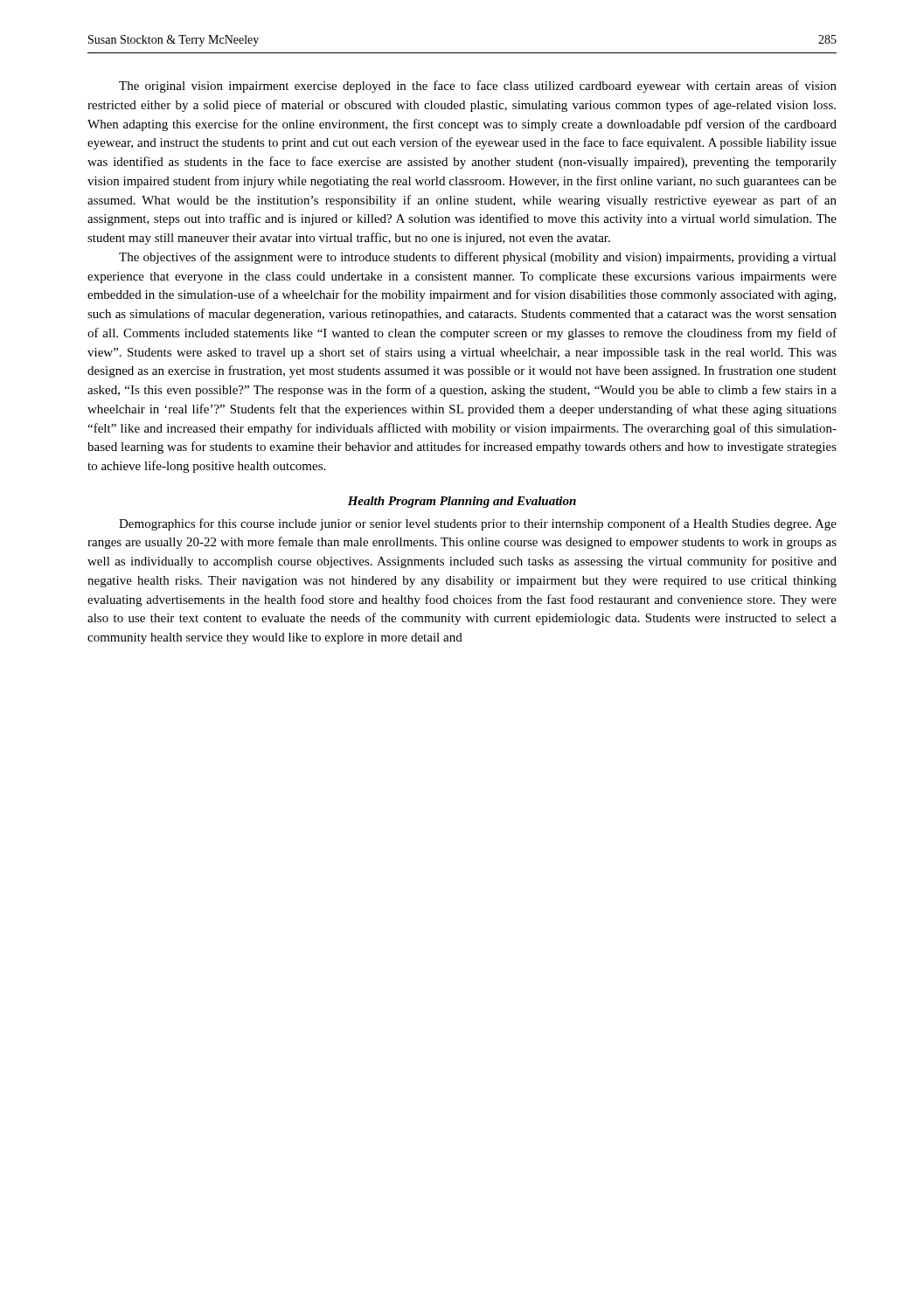924x1311 pixels.
Task: Find the text block that reads "The original vision impairment exercise deployed"
Action: (x=462, y=162)
